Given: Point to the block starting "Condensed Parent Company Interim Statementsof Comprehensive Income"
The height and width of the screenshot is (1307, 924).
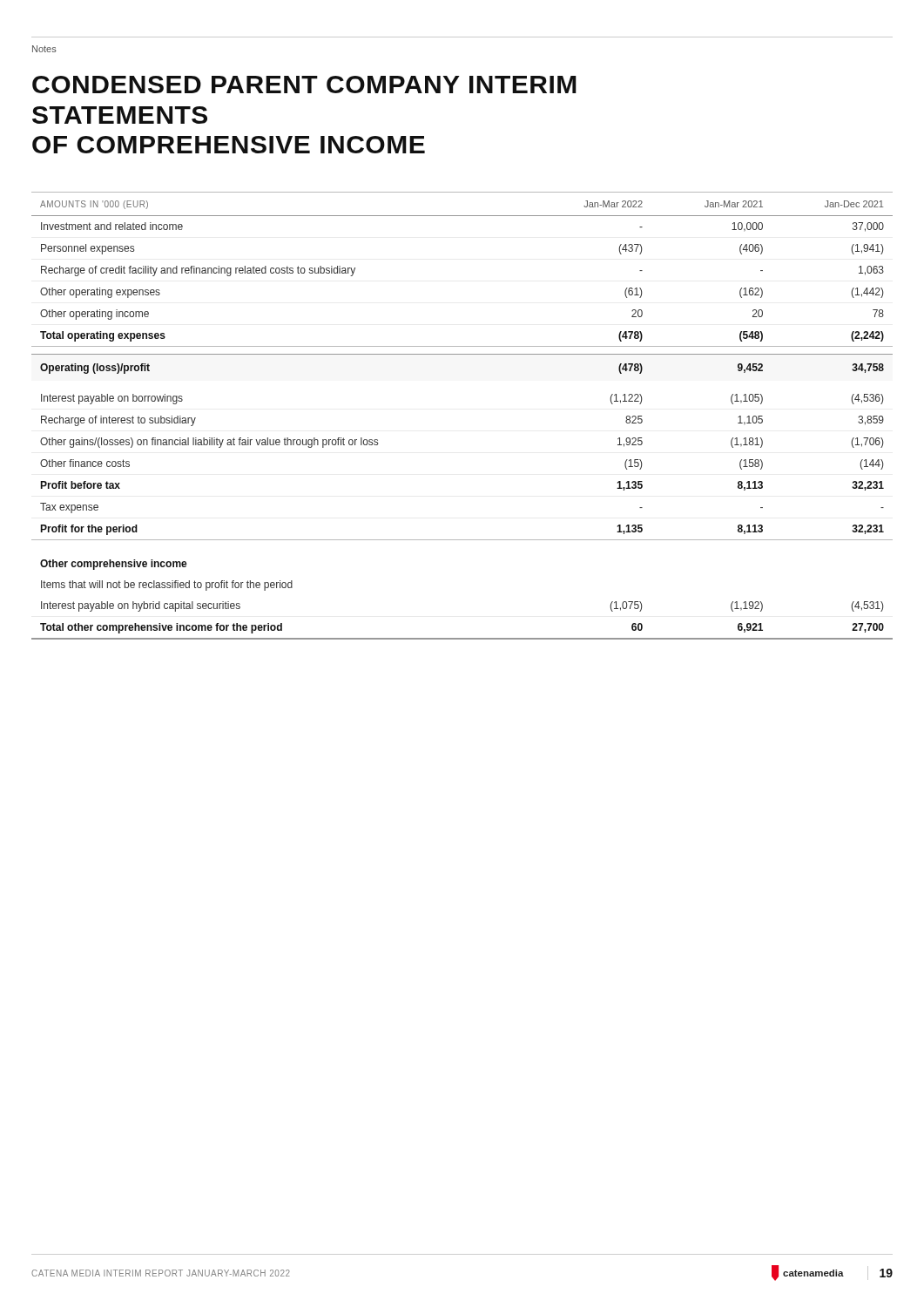Looking at the screenshot, I should click(304, 85).
